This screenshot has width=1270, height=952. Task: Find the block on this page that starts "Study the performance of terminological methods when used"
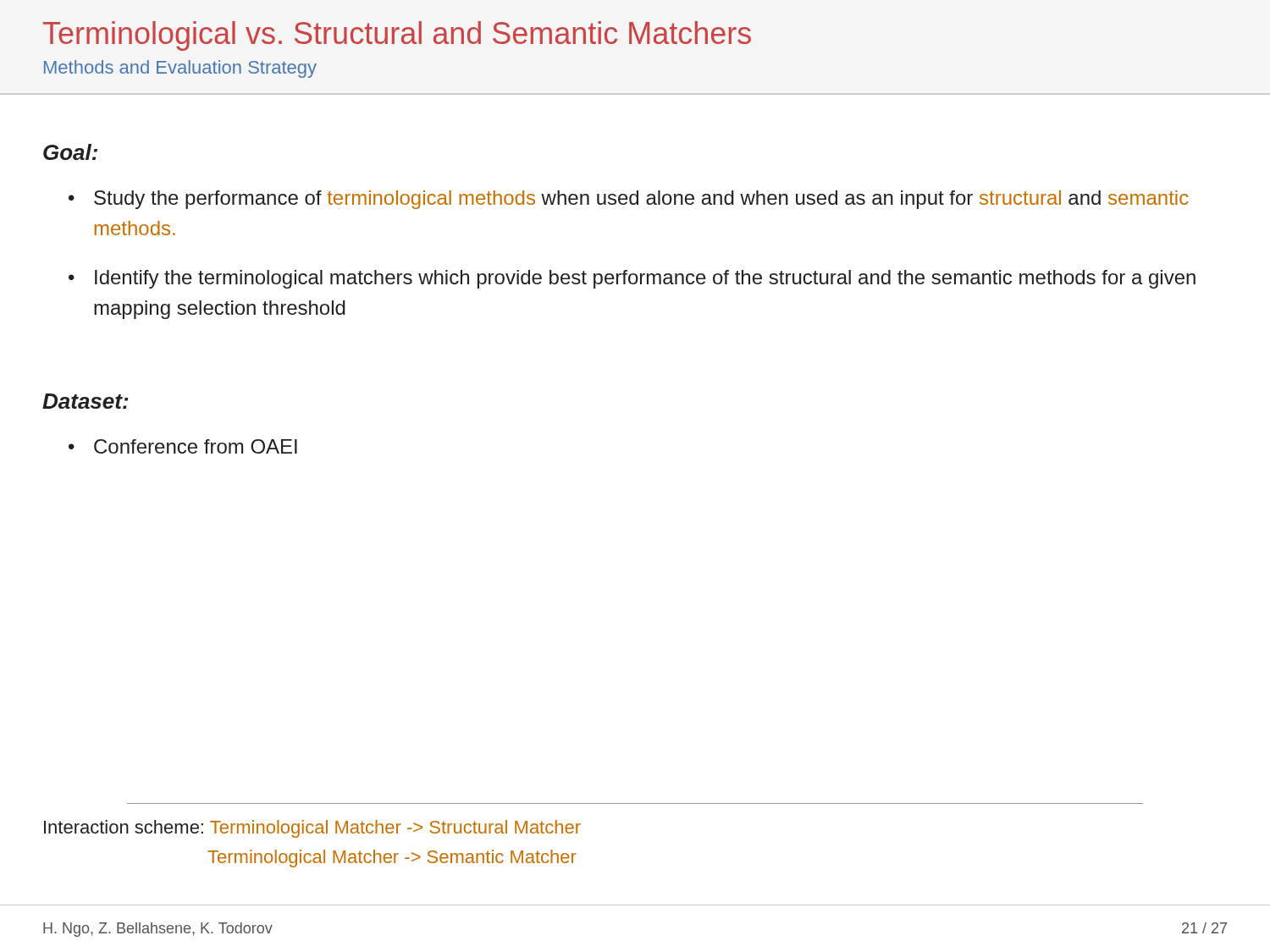click(x=641, y=213)
